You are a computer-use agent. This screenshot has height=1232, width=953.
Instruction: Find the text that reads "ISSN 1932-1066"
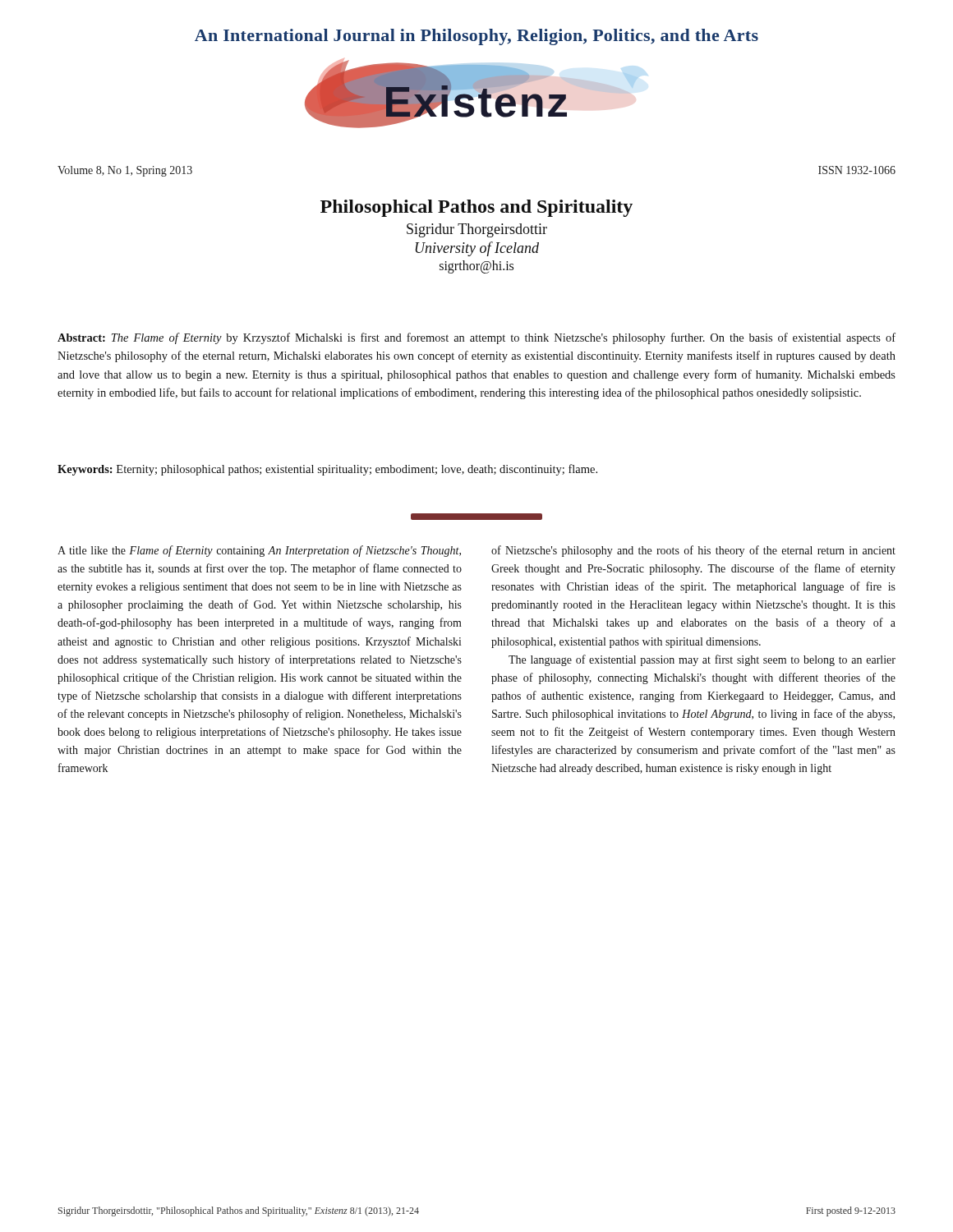pos(857,170)
